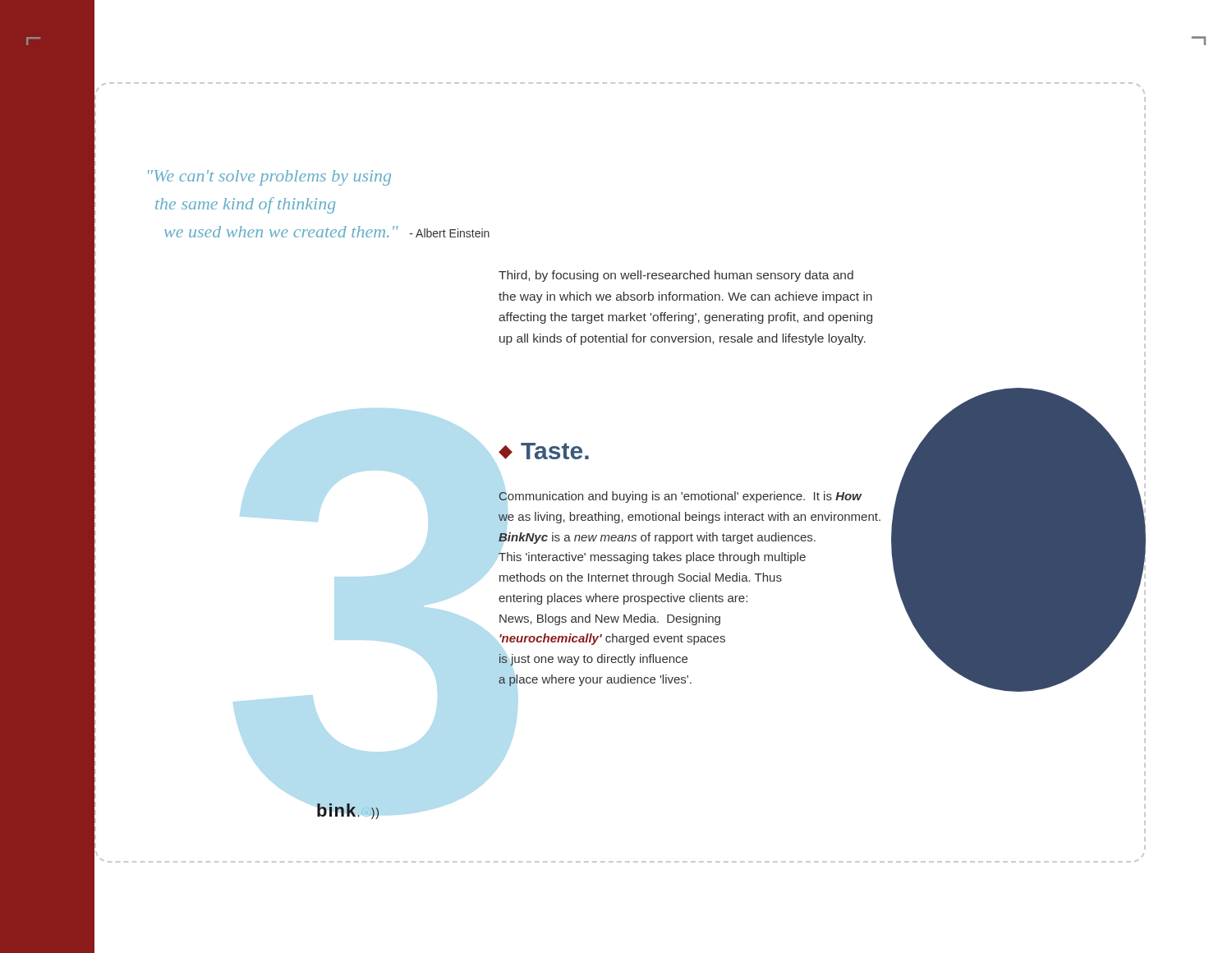Navigate to the text starting "Communication and buying is an 'emotional' experience. It"
1232x953 pixels.
[774, 588]
